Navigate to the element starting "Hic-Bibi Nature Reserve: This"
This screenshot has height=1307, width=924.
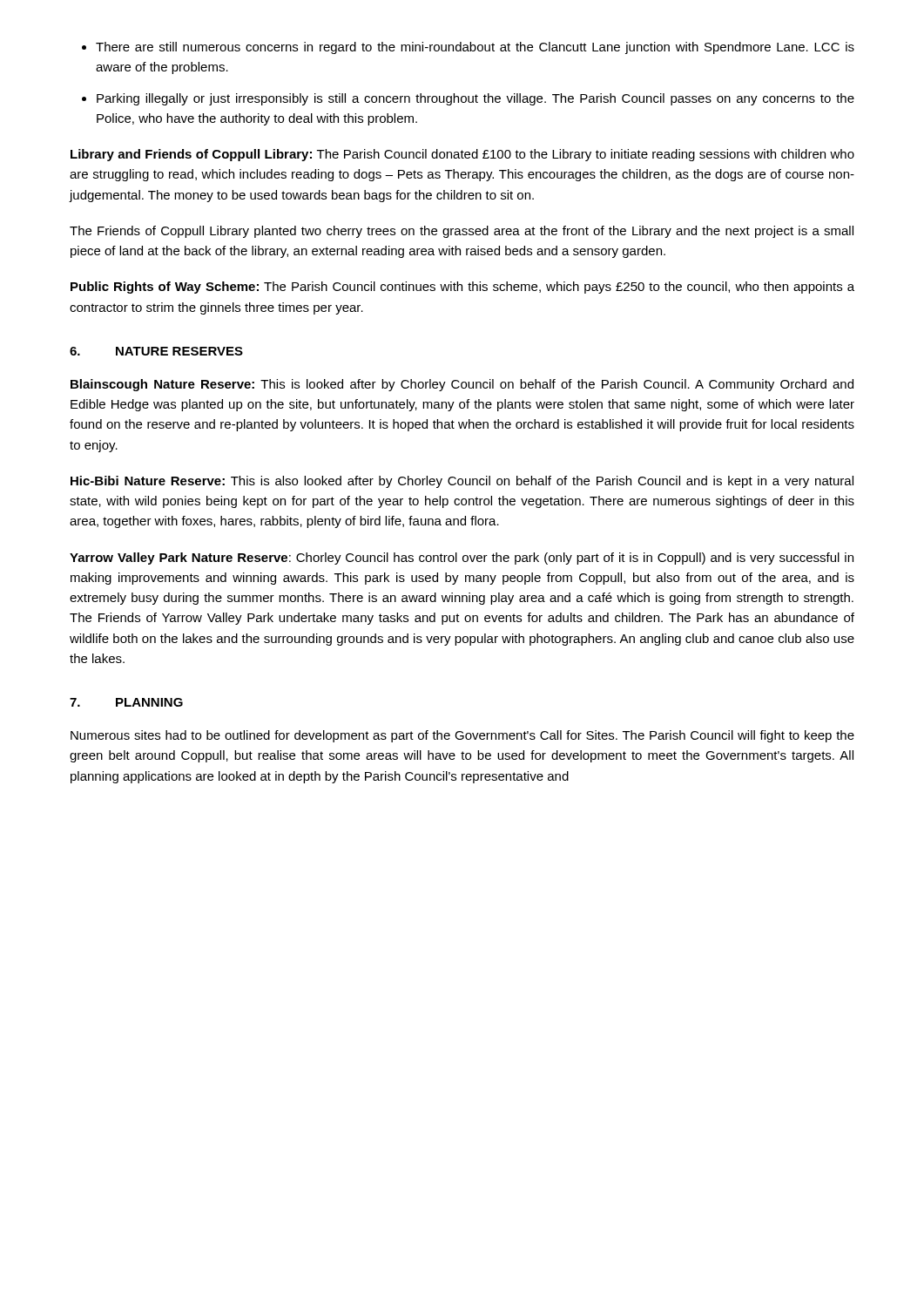pyautogui.click(x=462, y=501)
